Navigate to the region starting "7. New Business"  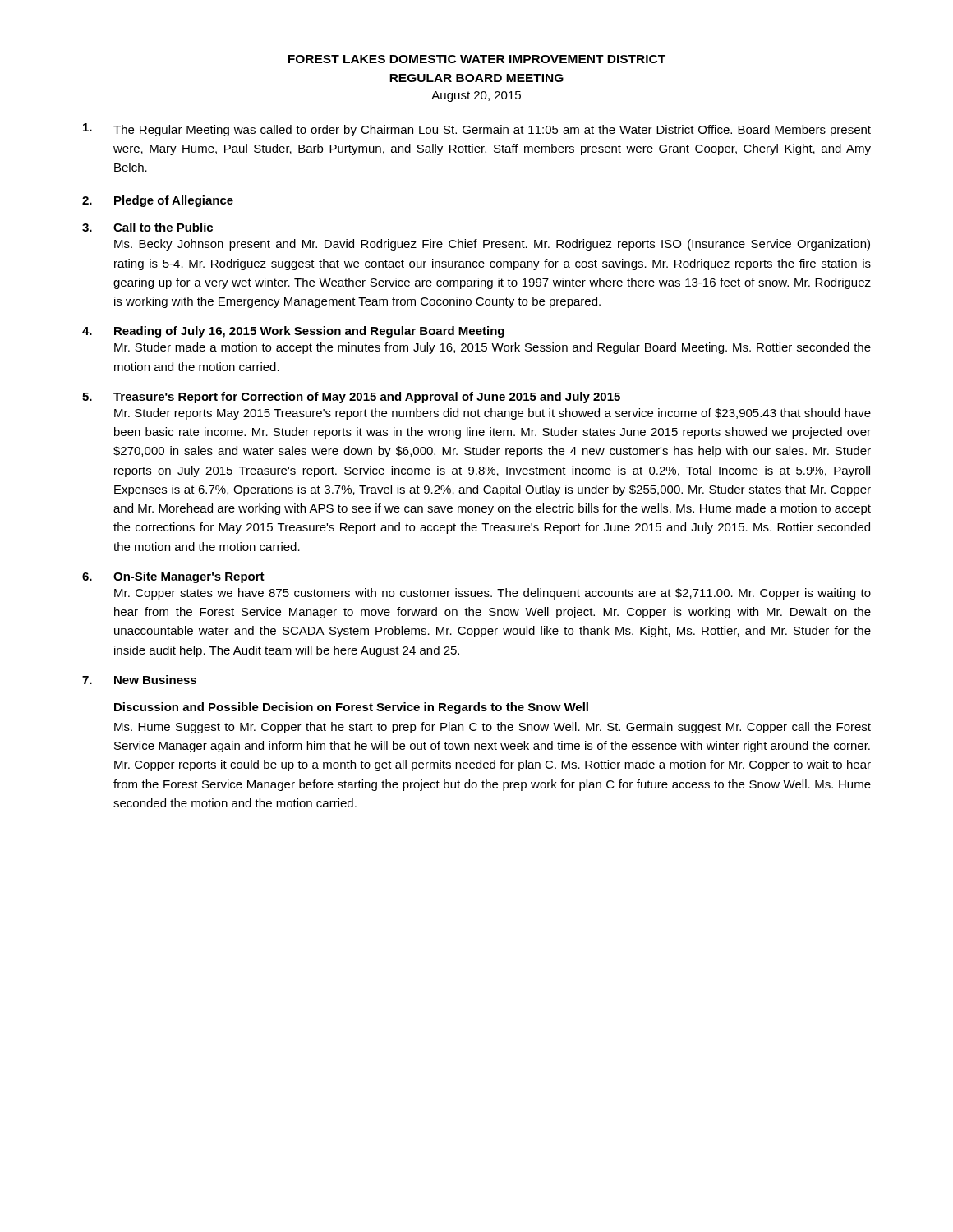[140, 679]
